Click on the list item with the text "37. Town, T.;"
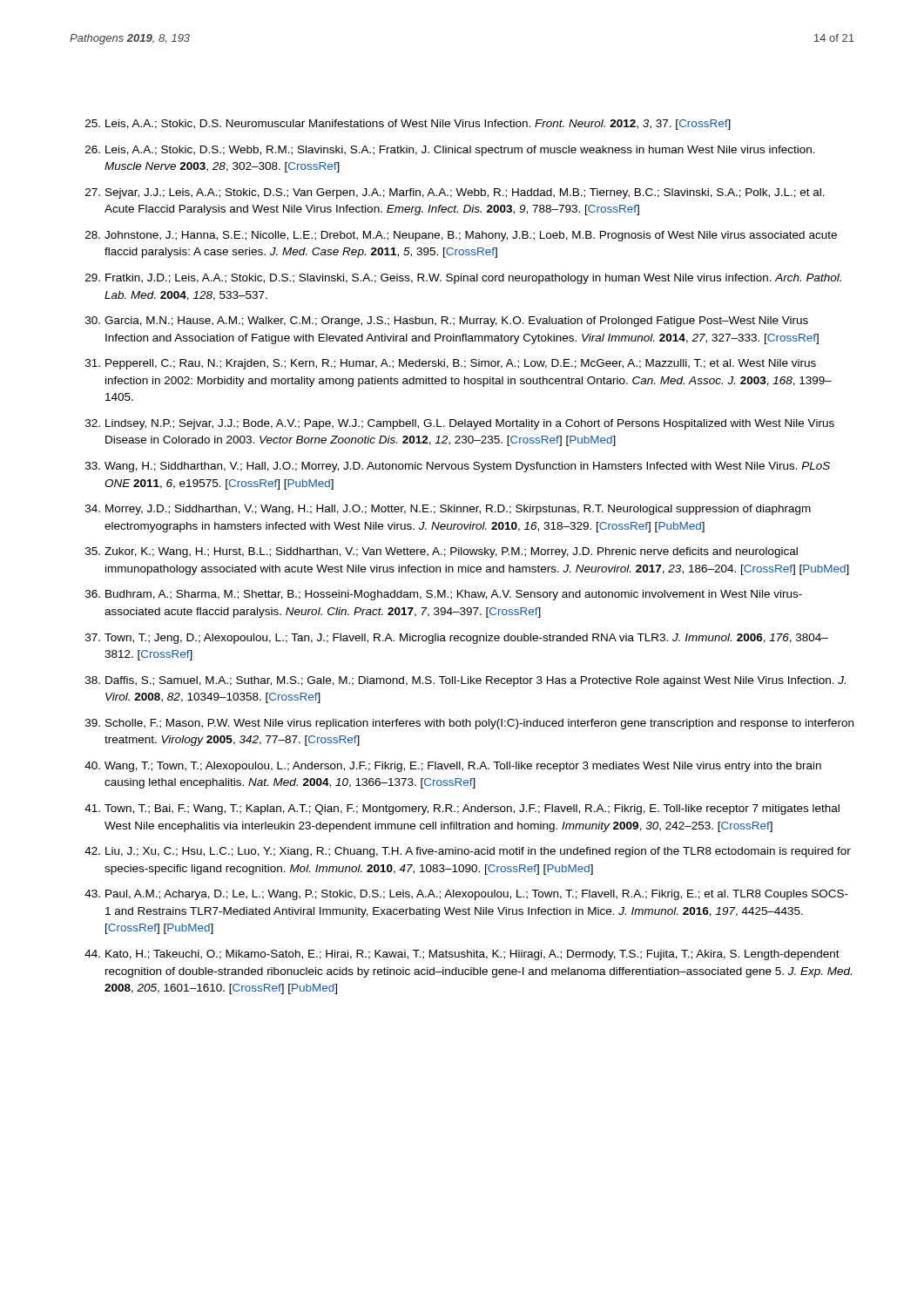Image resolution: width=924 pixels, height=1307 pixels. pos(462,646)
